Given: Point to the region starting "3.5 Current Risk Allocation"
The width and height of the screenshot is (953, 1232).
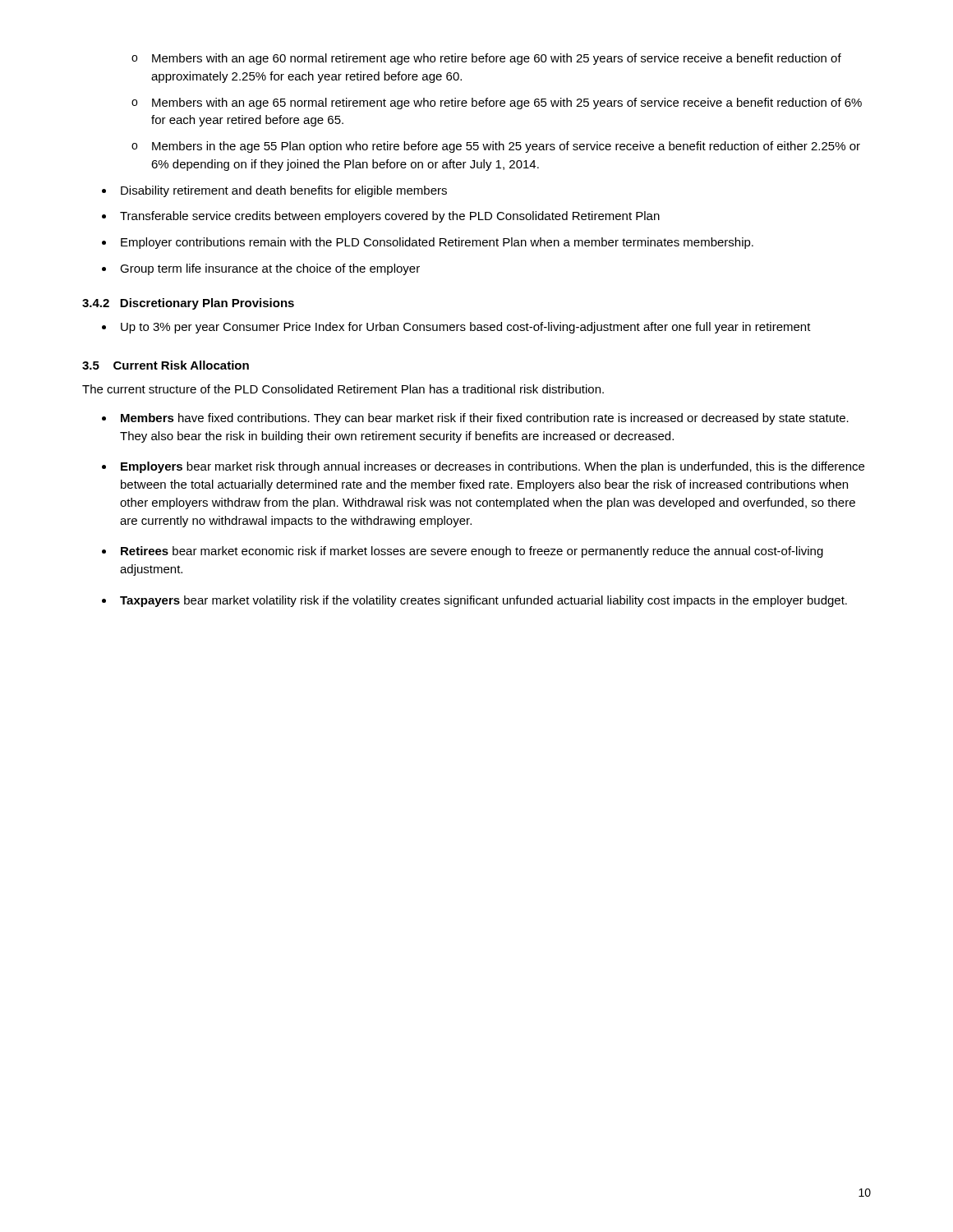Looking at the screenshot, I should 166,365.
